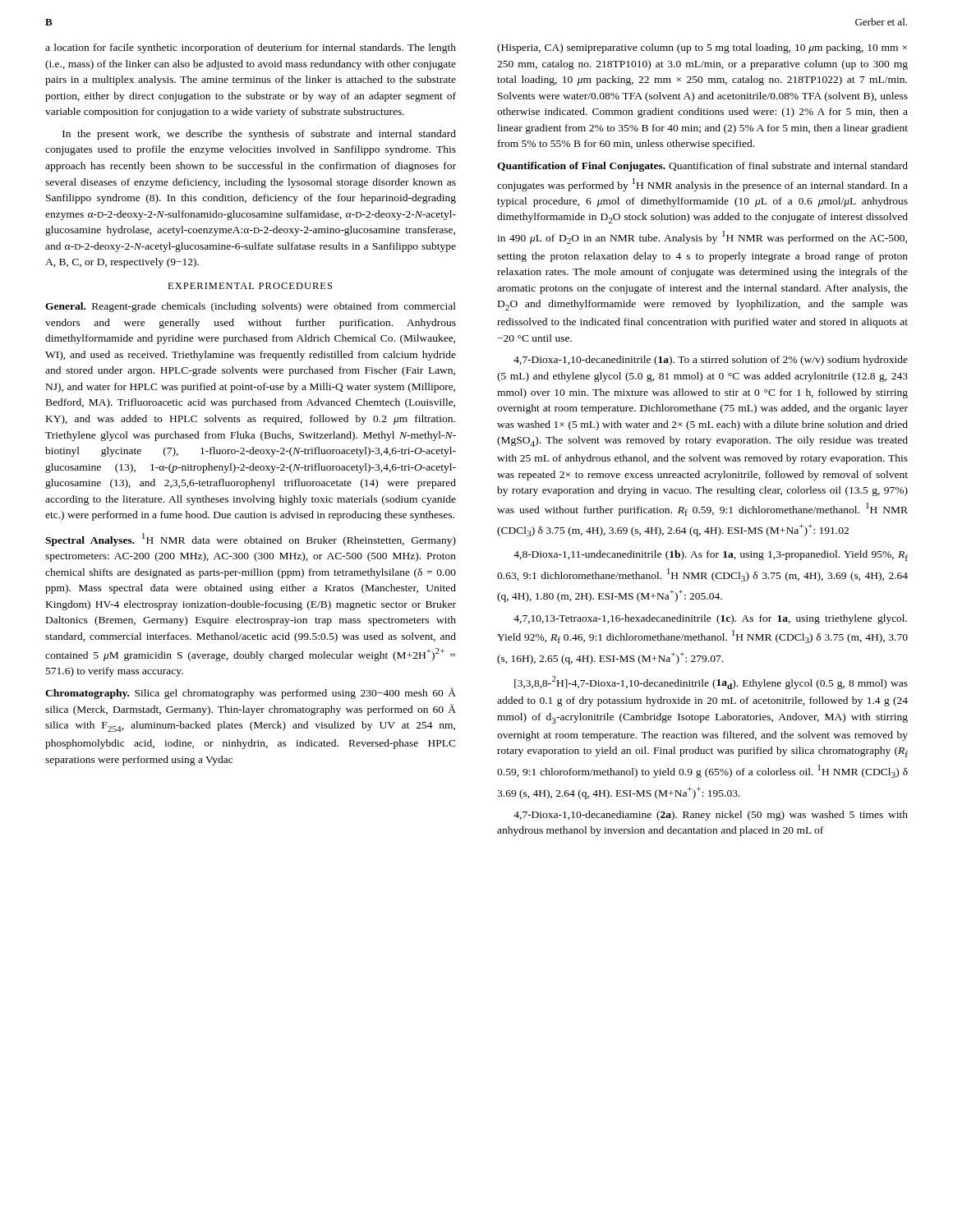Where is the passage that starts "a location for facile synthetic incorporation of"?
The height and width of the screenshot is (1232, 953).
click(251, 155)
